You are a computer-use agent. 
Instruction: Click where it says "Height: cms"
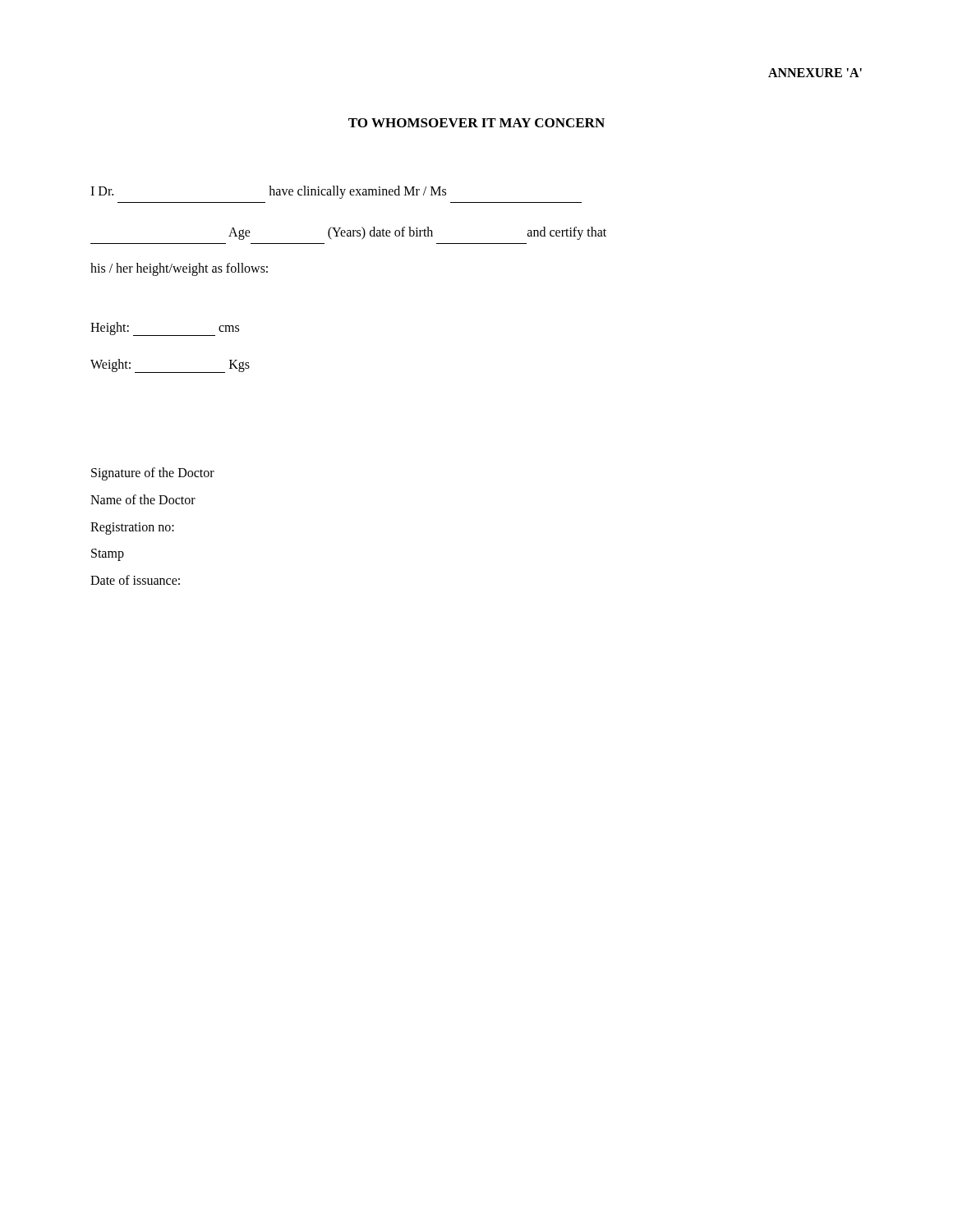coord(165,328)
